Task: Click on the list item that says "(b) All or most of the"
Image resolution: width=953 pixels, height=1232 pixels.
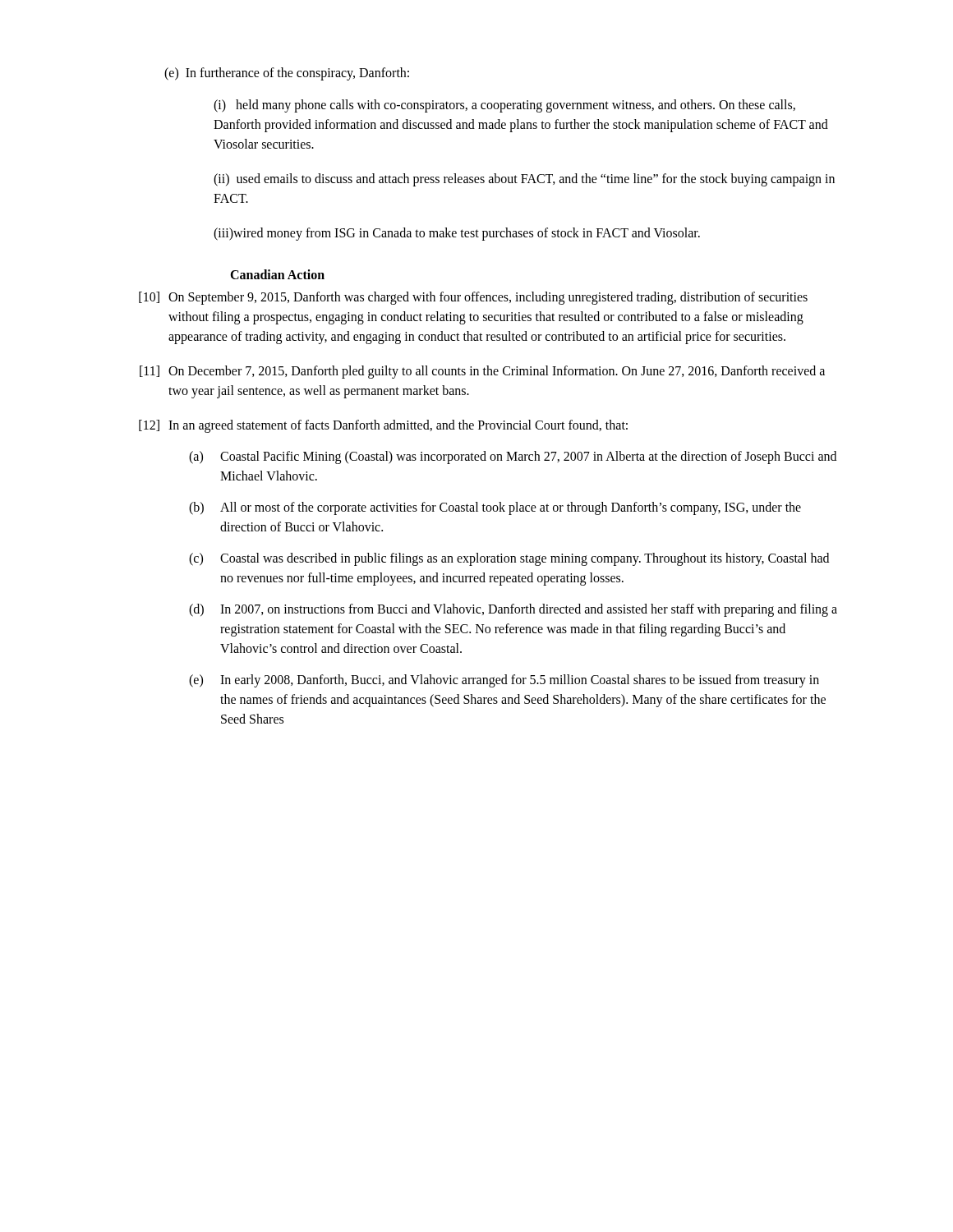Action: 513,517
